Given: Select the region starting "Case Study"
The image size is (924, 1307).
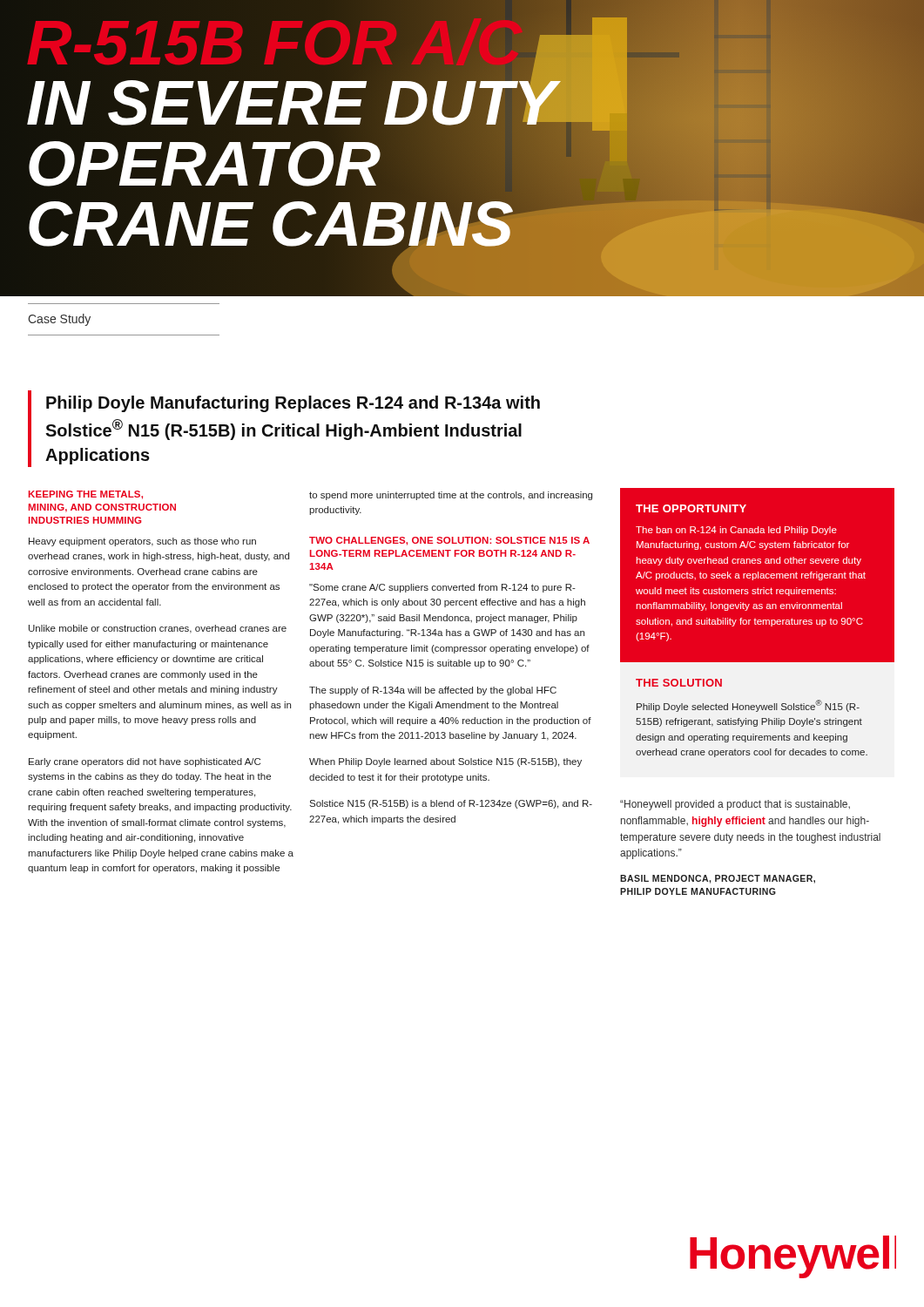Looking at the screenshot, I should click(x=59, y=320).
